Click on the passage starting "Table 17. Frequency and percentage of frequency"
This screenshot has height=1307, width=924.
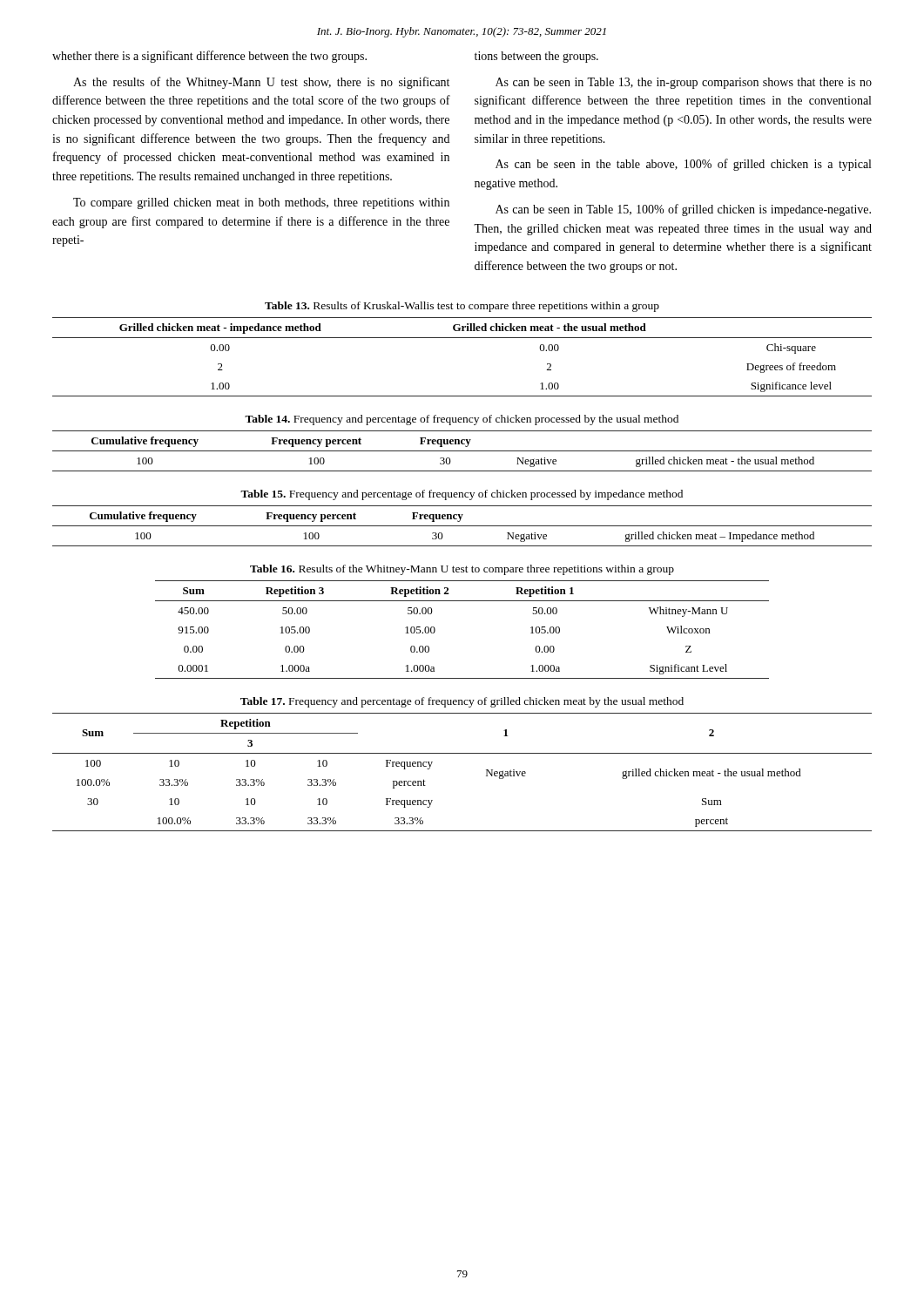462,701
